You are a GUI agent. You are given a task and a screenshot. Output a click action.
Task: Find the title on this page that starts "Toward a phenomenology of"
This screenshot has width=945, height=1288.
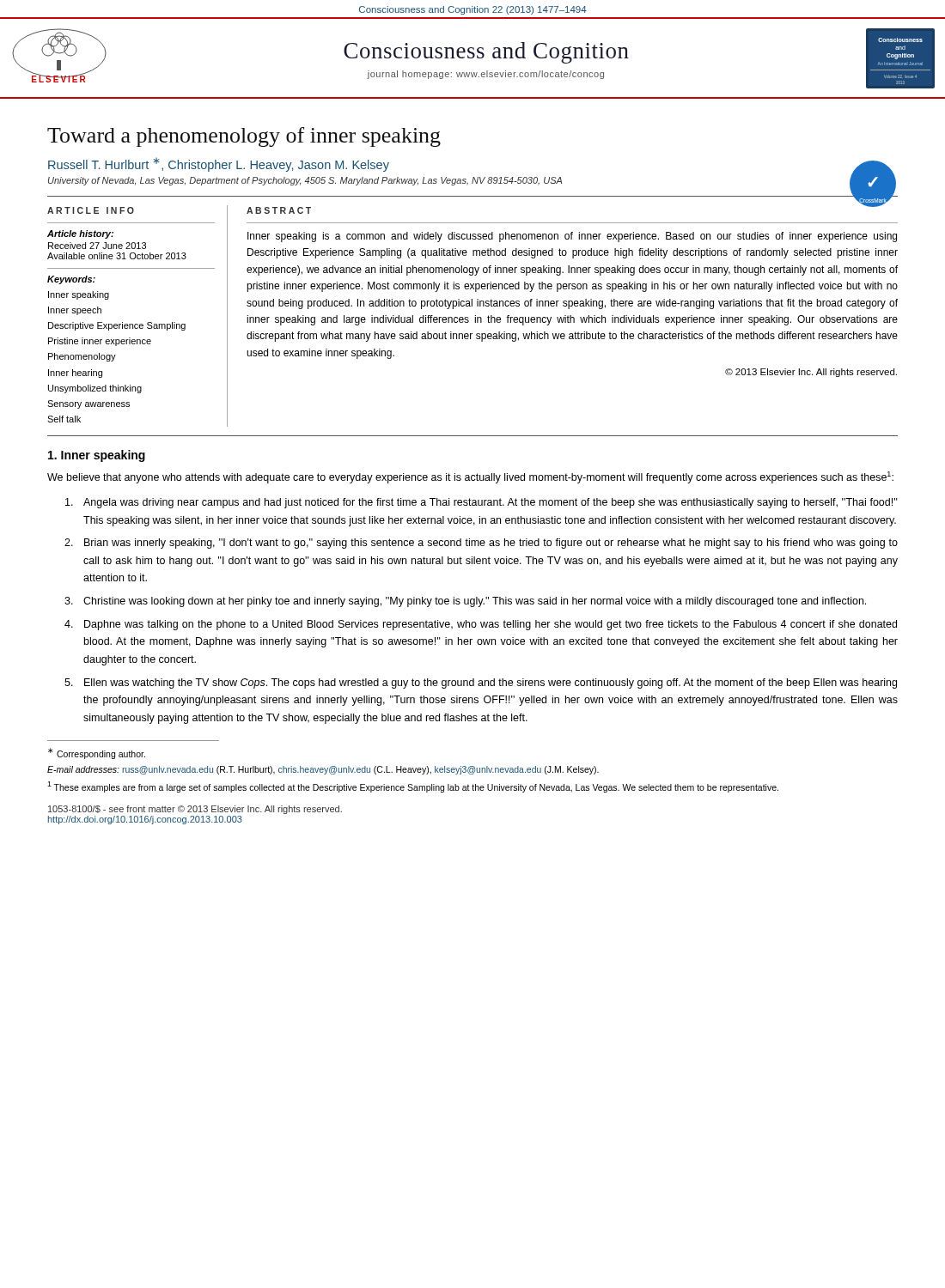point(244,135)
